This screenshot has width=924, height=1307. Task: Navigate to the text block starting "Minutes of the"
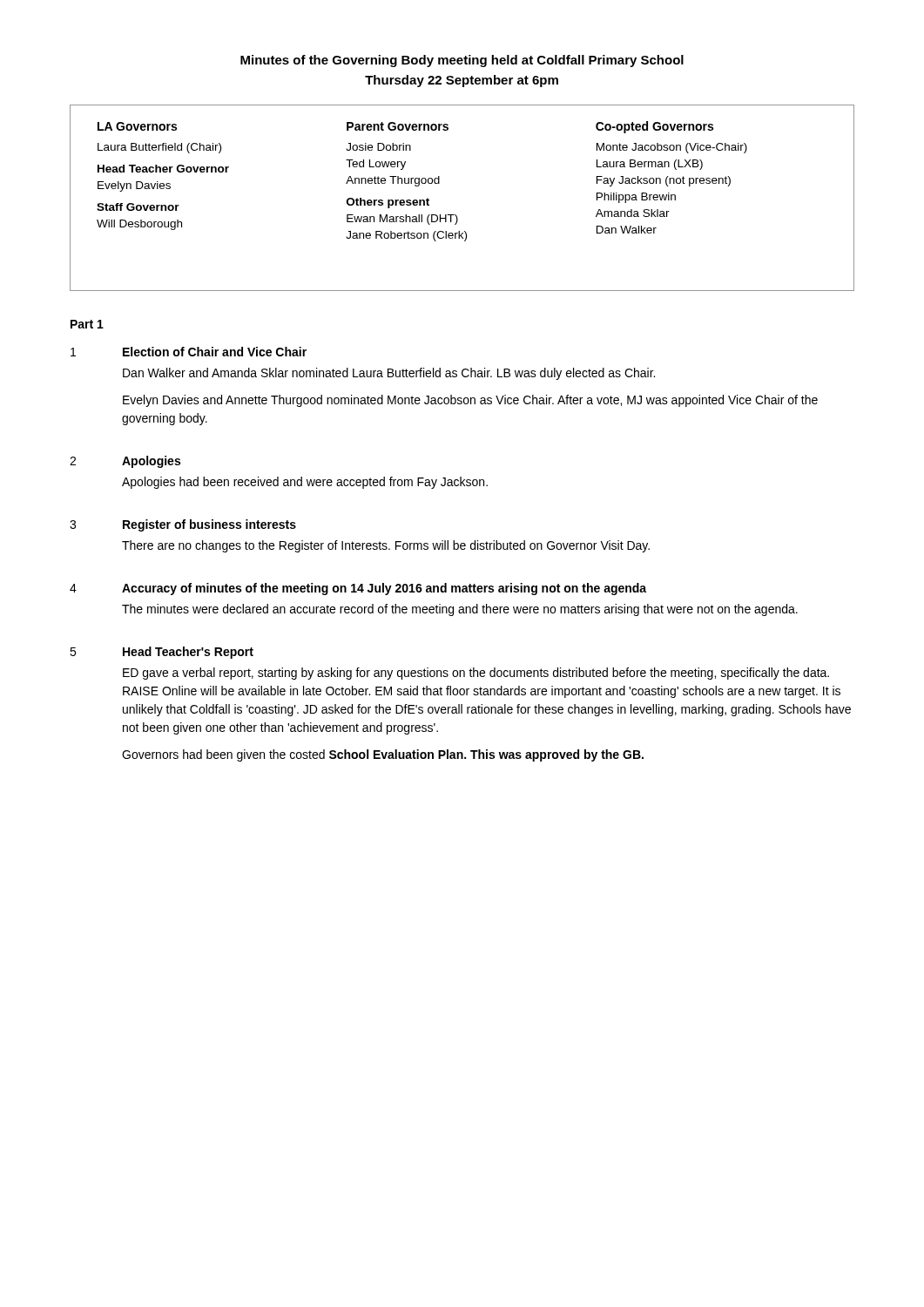pos(462,60)
